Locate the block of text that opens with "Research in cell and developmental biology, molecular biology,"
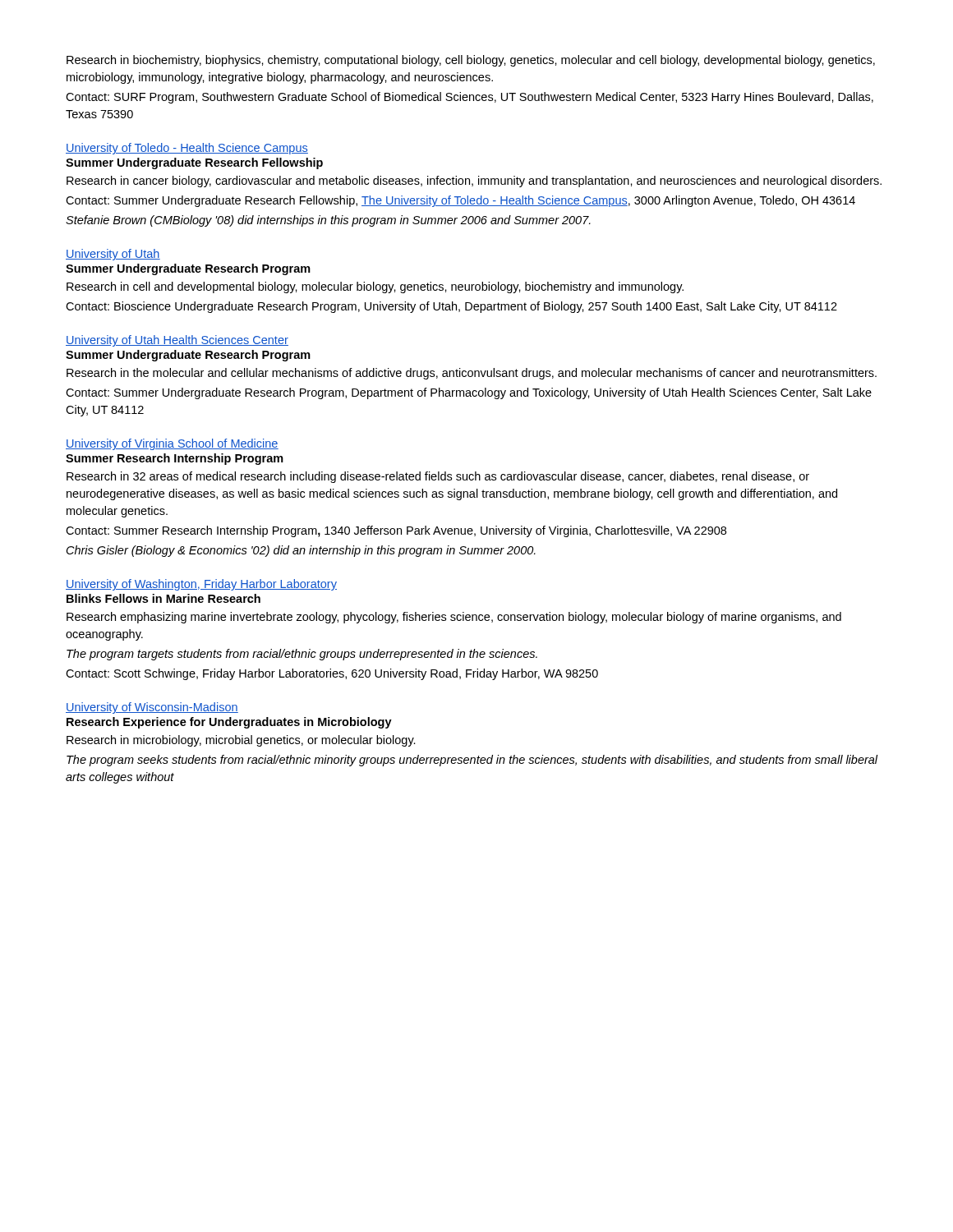953x1232 pixels. click(x=476, y=297)
